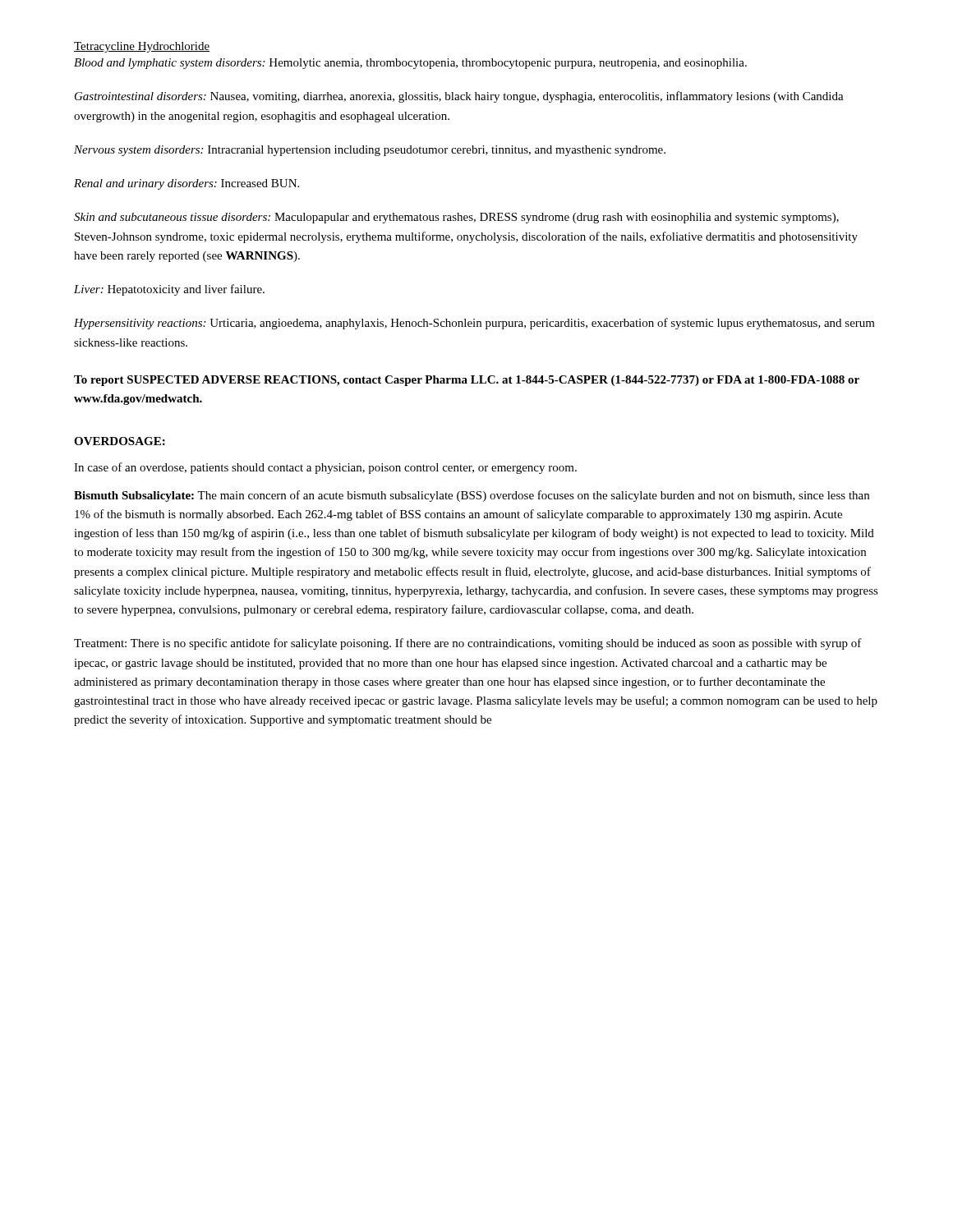
Task: Where is the passage that starts "Blood and lymphatic system"?
Action: point(411,62)
